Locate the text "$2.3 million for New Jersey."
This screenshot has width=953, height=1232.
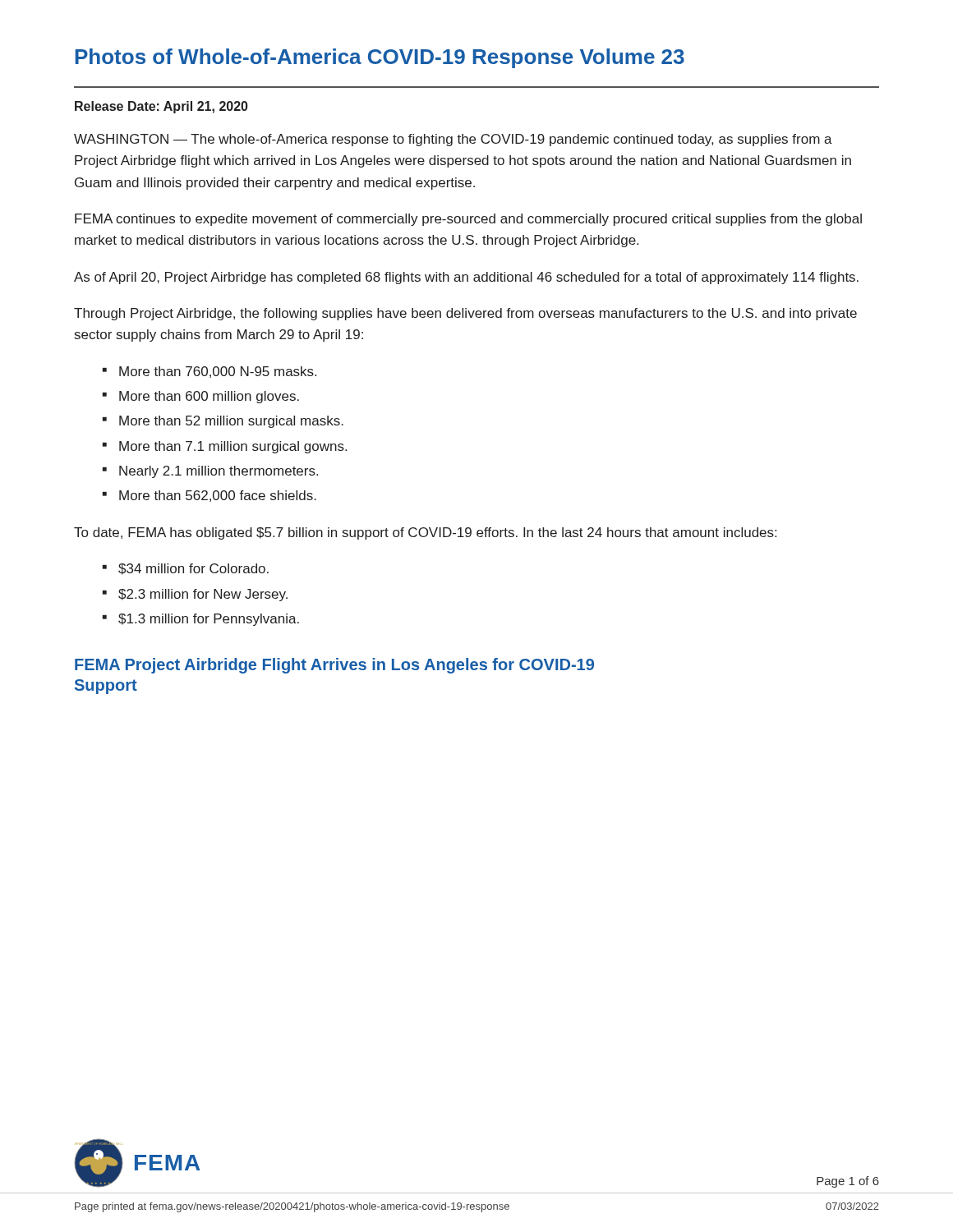click(204, 594)
